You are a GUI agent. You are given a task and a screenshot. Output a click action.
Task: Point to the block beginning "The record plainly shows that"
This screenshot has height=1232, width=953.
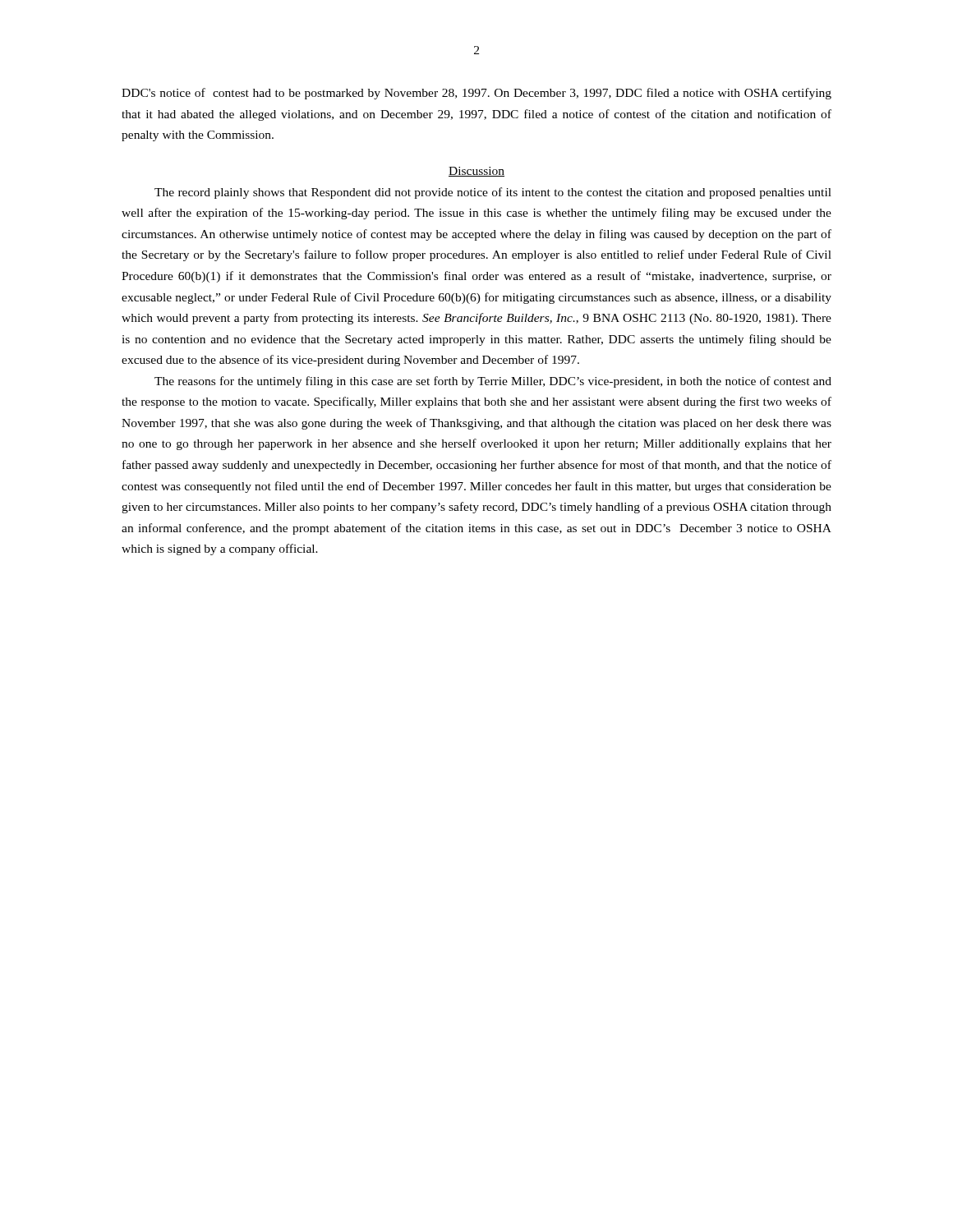pyautogui.click(x=476, y=276)
